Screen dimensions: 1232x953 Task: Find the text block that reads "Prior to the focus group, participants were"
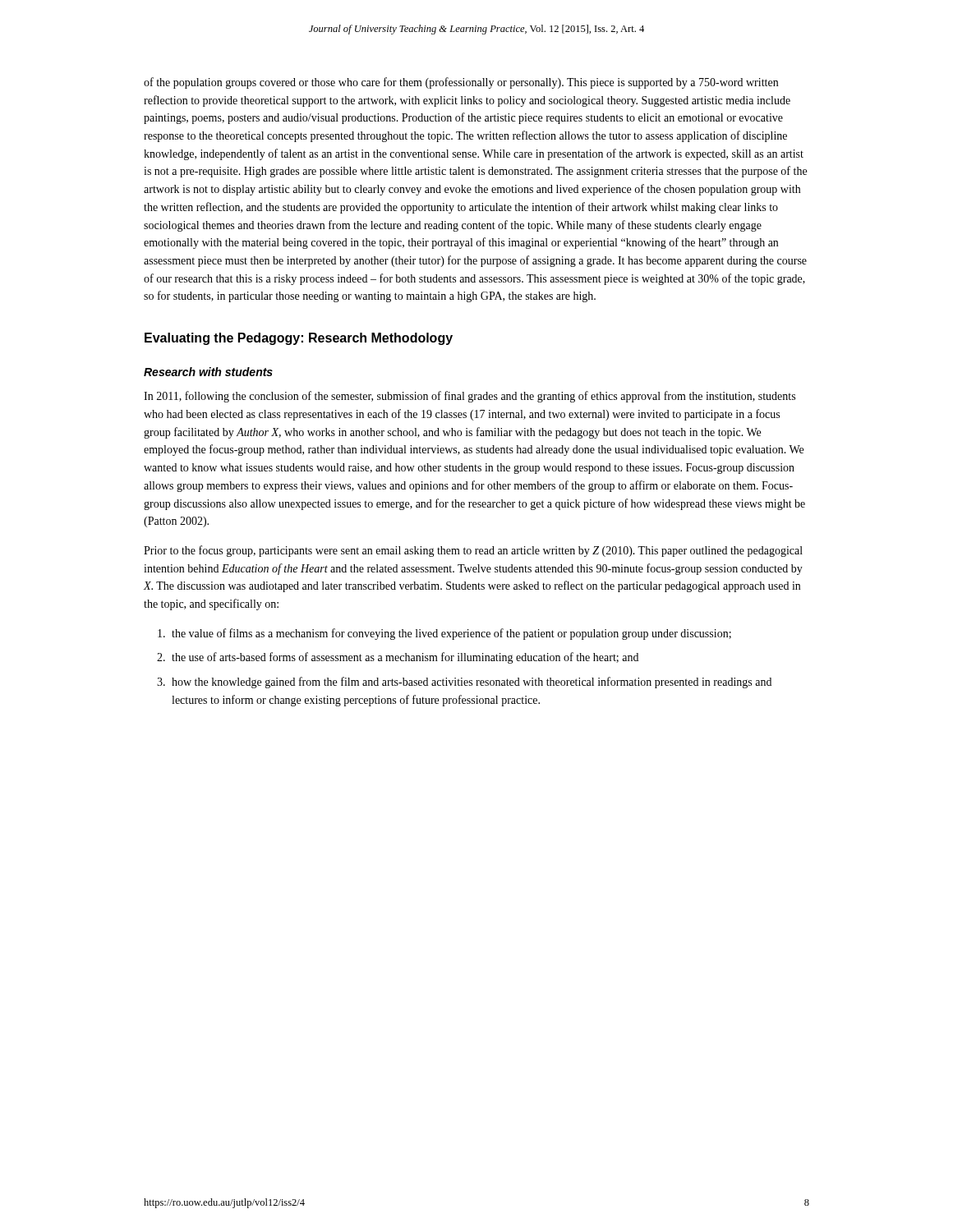point(473,577)
